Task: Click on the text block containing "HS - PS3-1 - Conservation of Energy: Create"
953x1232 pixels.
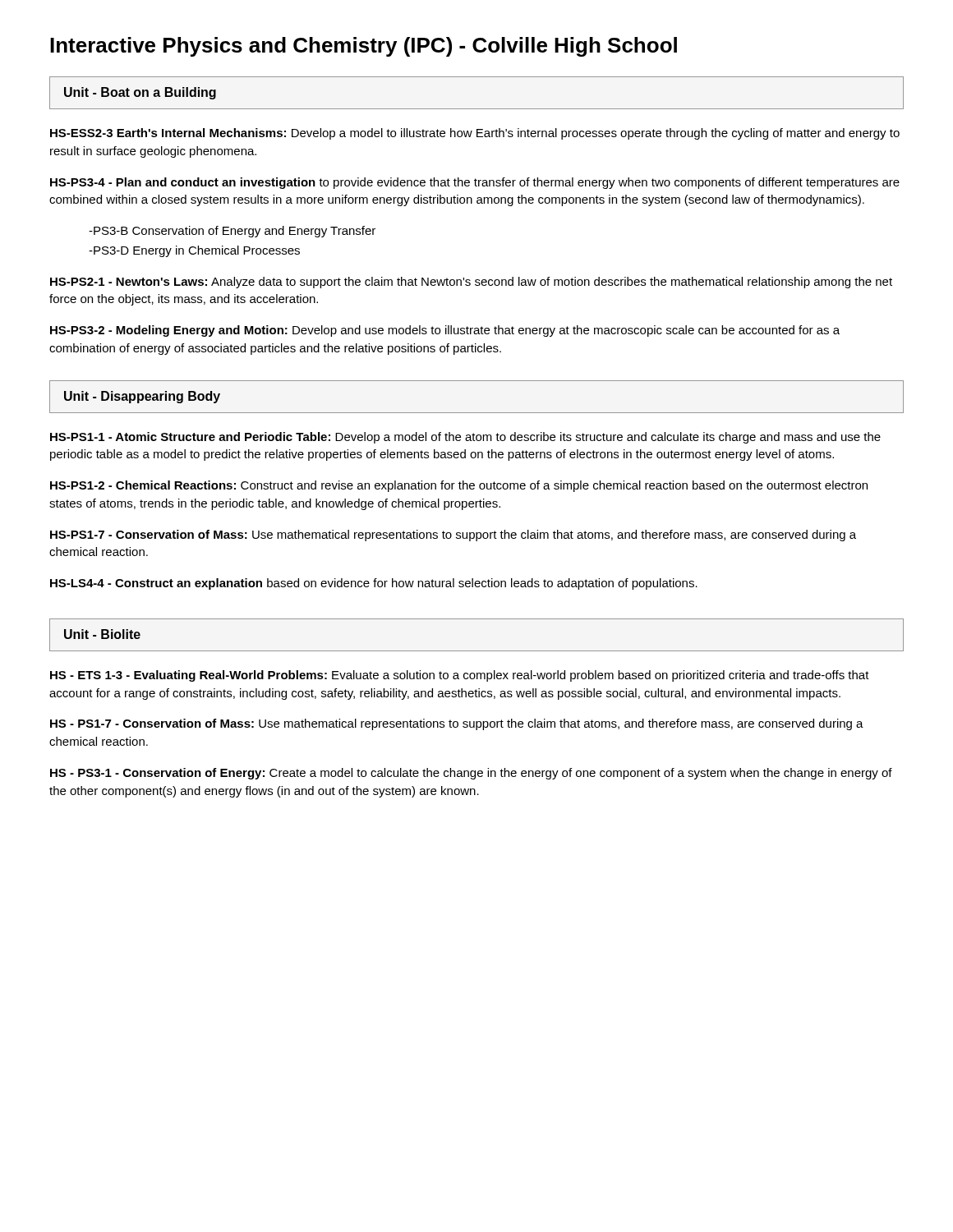Action: click(x=471, y=781)
